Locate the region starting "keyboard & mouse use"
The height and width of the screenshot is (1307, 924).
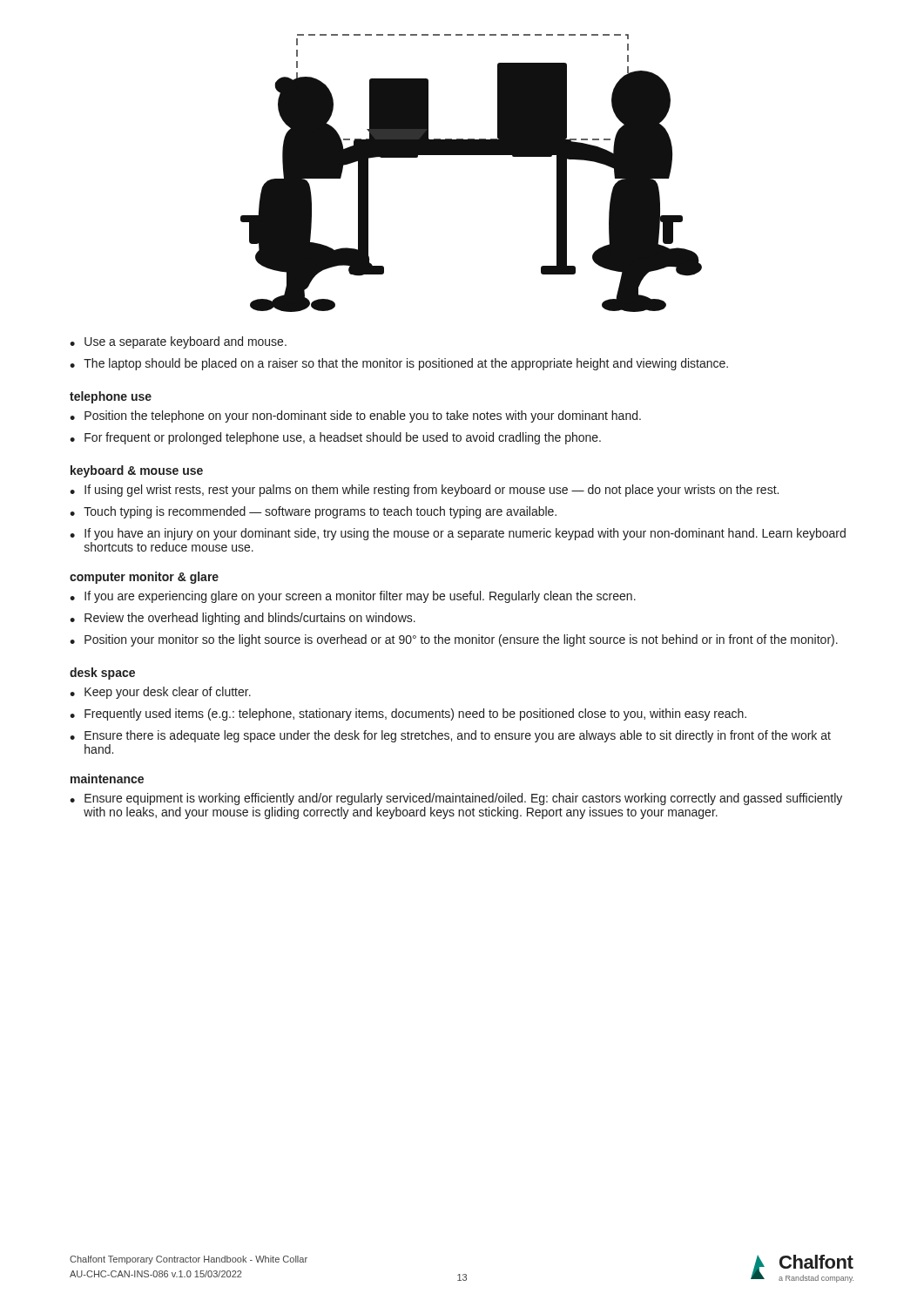click(x=136, y=471)
